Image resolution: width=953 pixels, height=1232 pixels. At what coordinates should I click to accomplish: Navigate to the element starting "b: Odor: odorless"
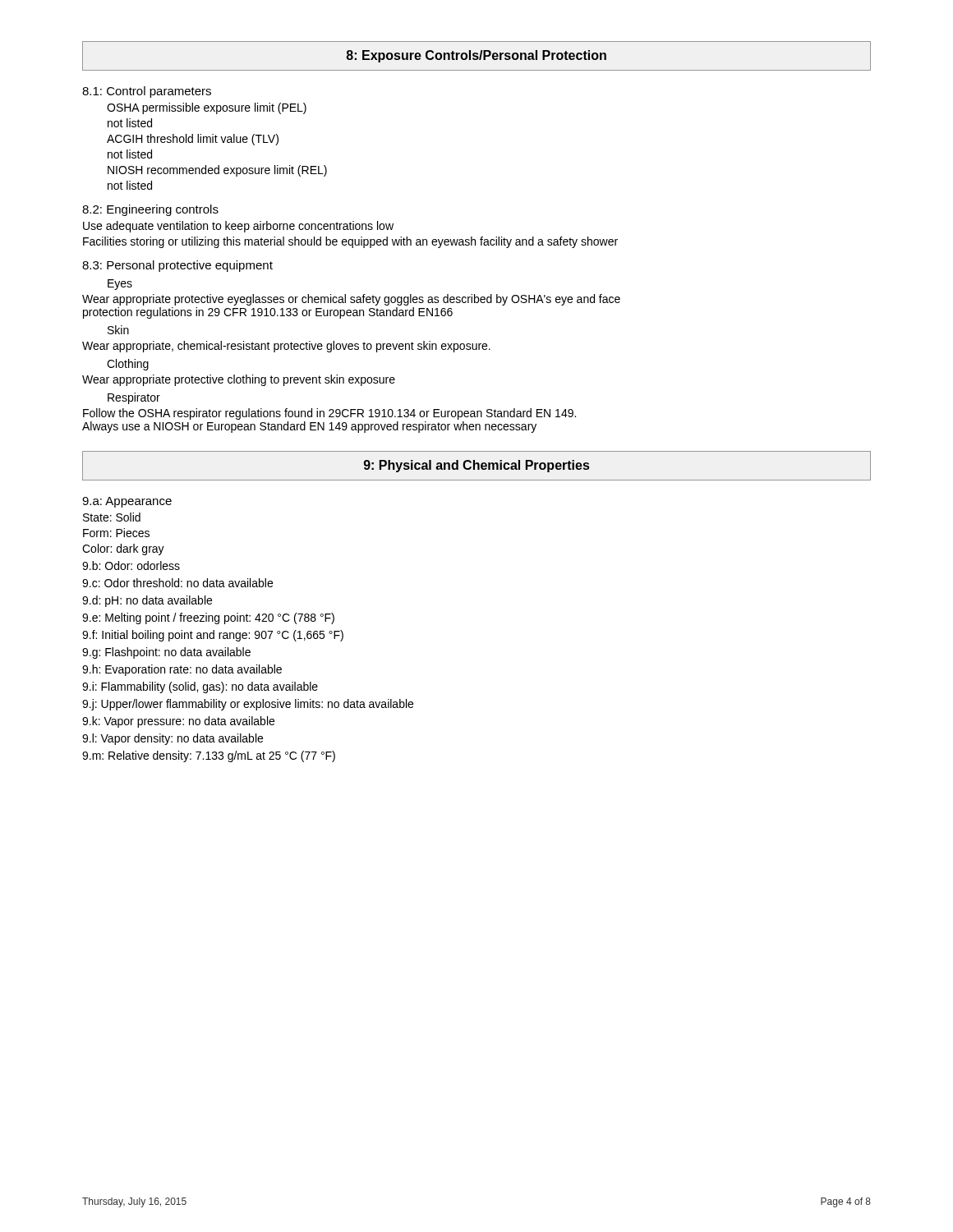tap(131, 566)
